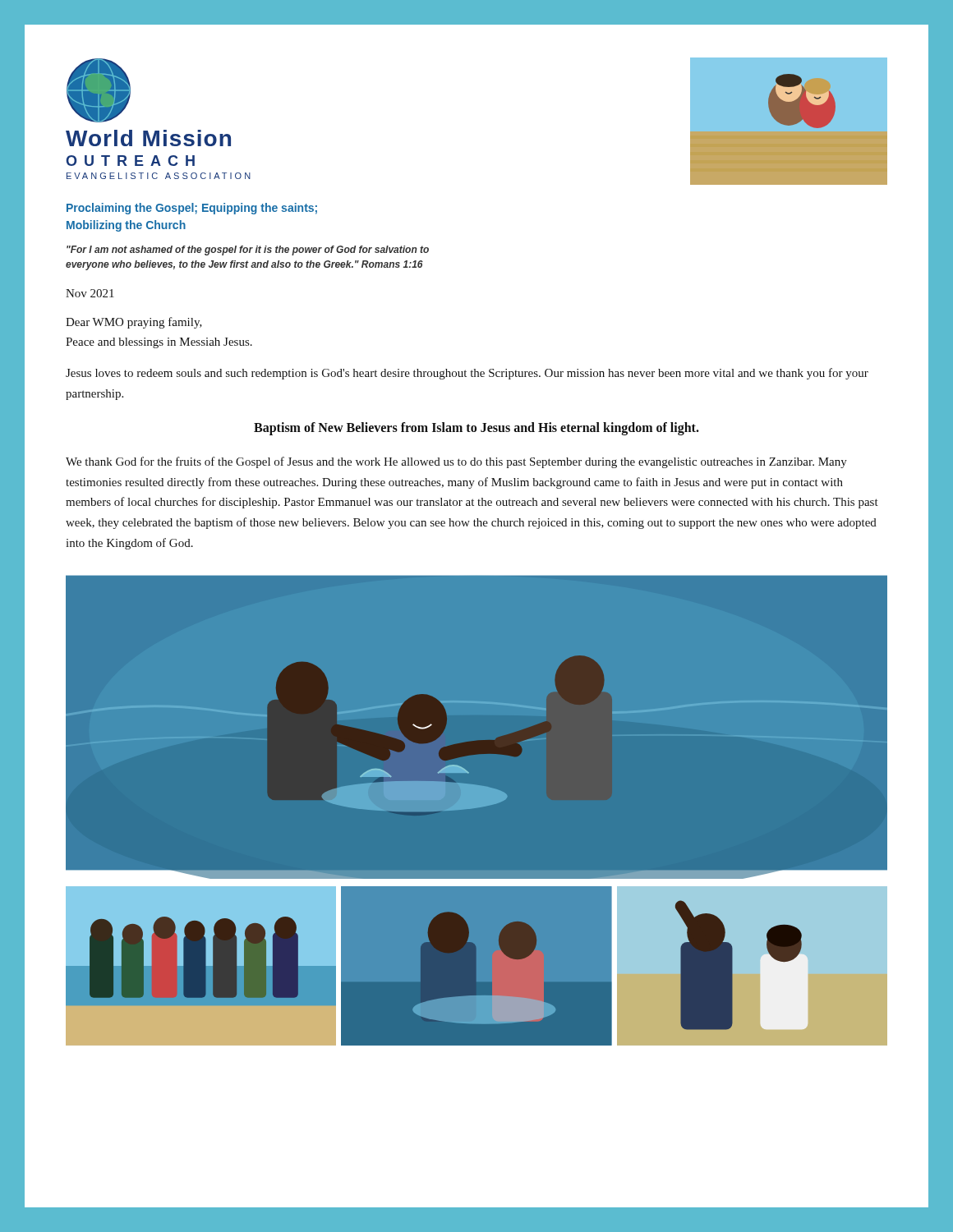Select the logo
This screenshot has height=1232, width=953.
[159, 119]
